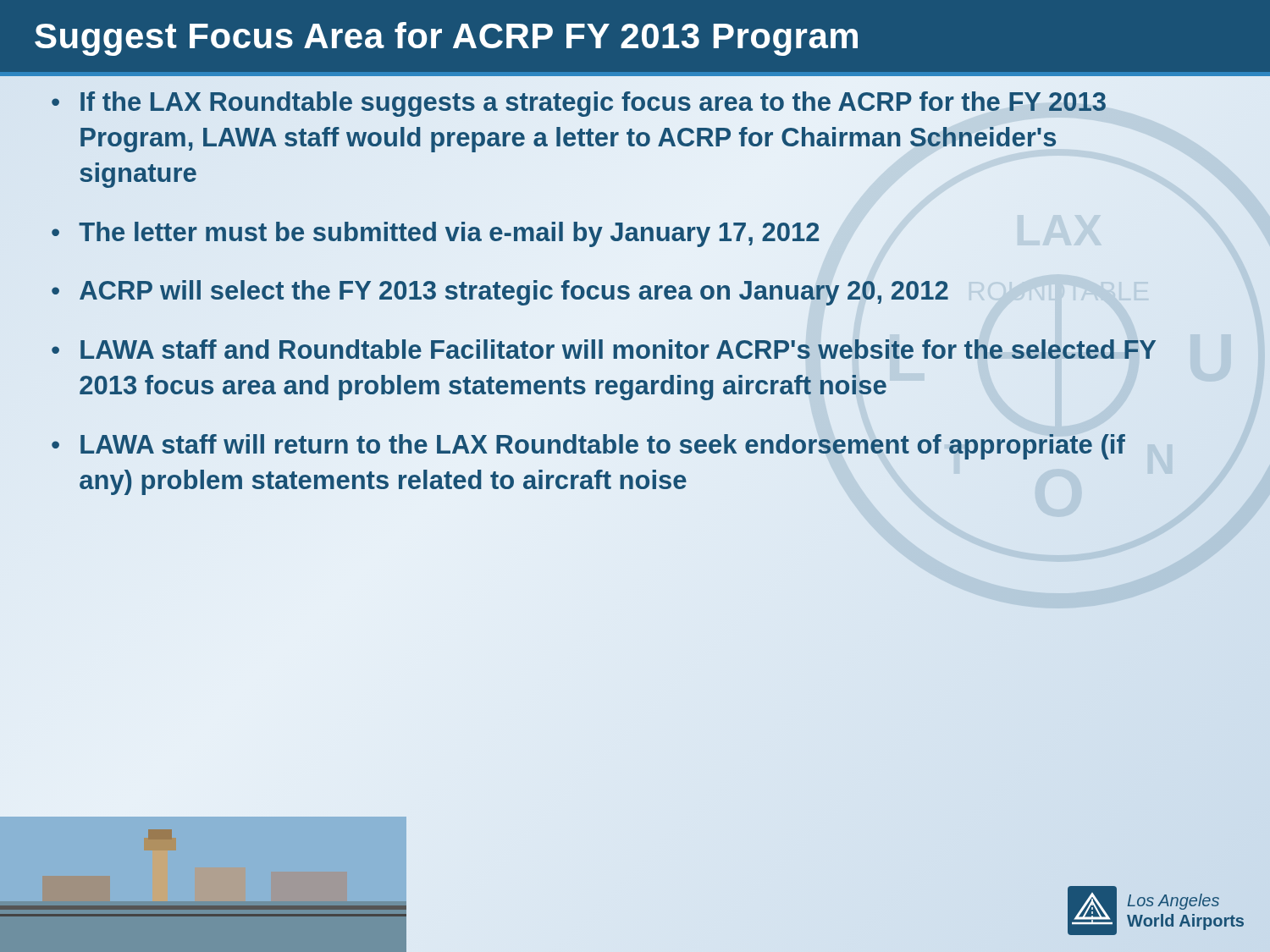The height and width of the screenshot is (952, 1270).
Task: Click the passage that begins "• LAWA staff will"
Action: pyautogui.click(x=614, y=463)
